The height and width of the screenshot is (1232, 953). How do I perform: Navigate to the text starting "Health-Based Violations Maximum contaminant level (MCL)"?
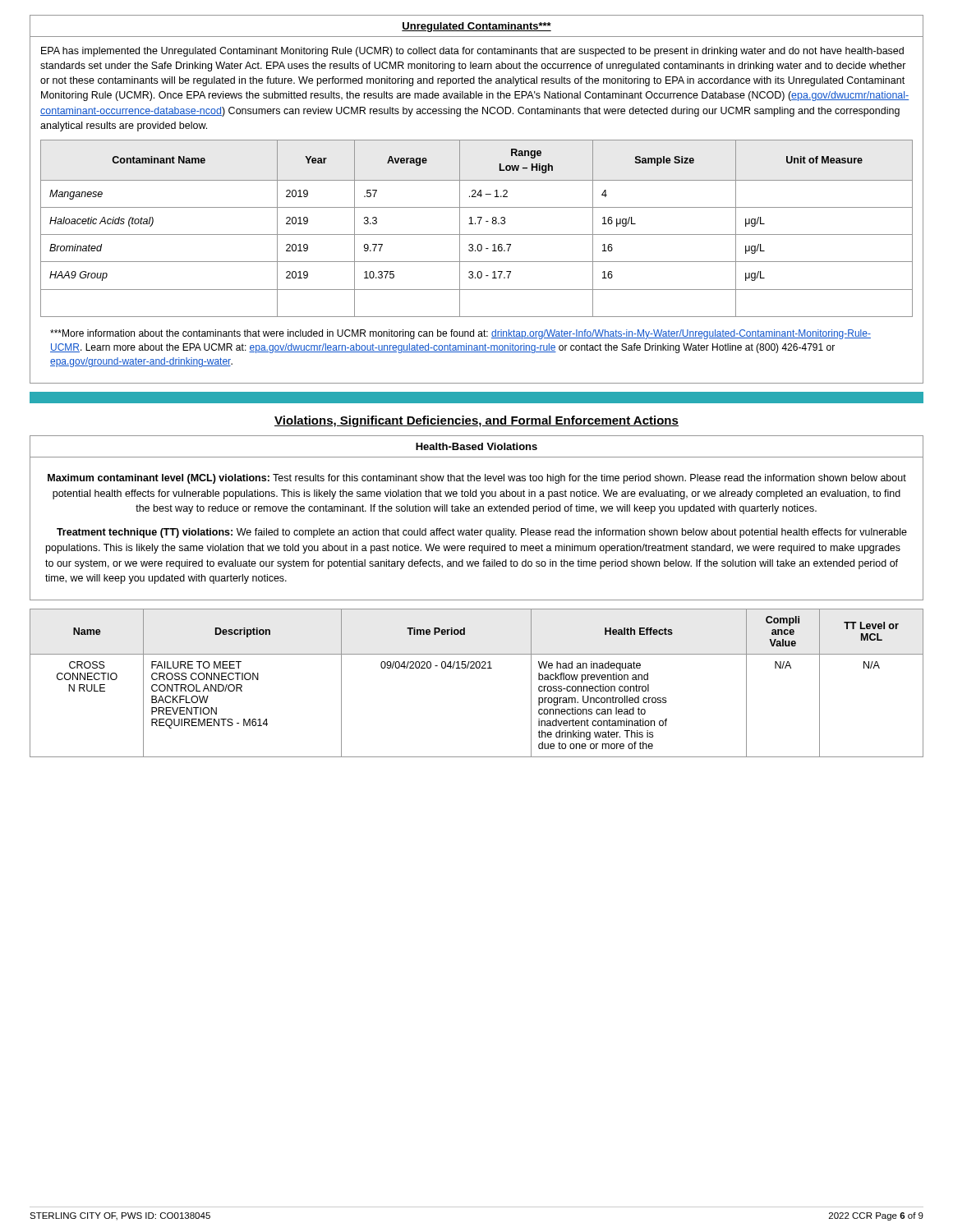(x=476, y=518)
